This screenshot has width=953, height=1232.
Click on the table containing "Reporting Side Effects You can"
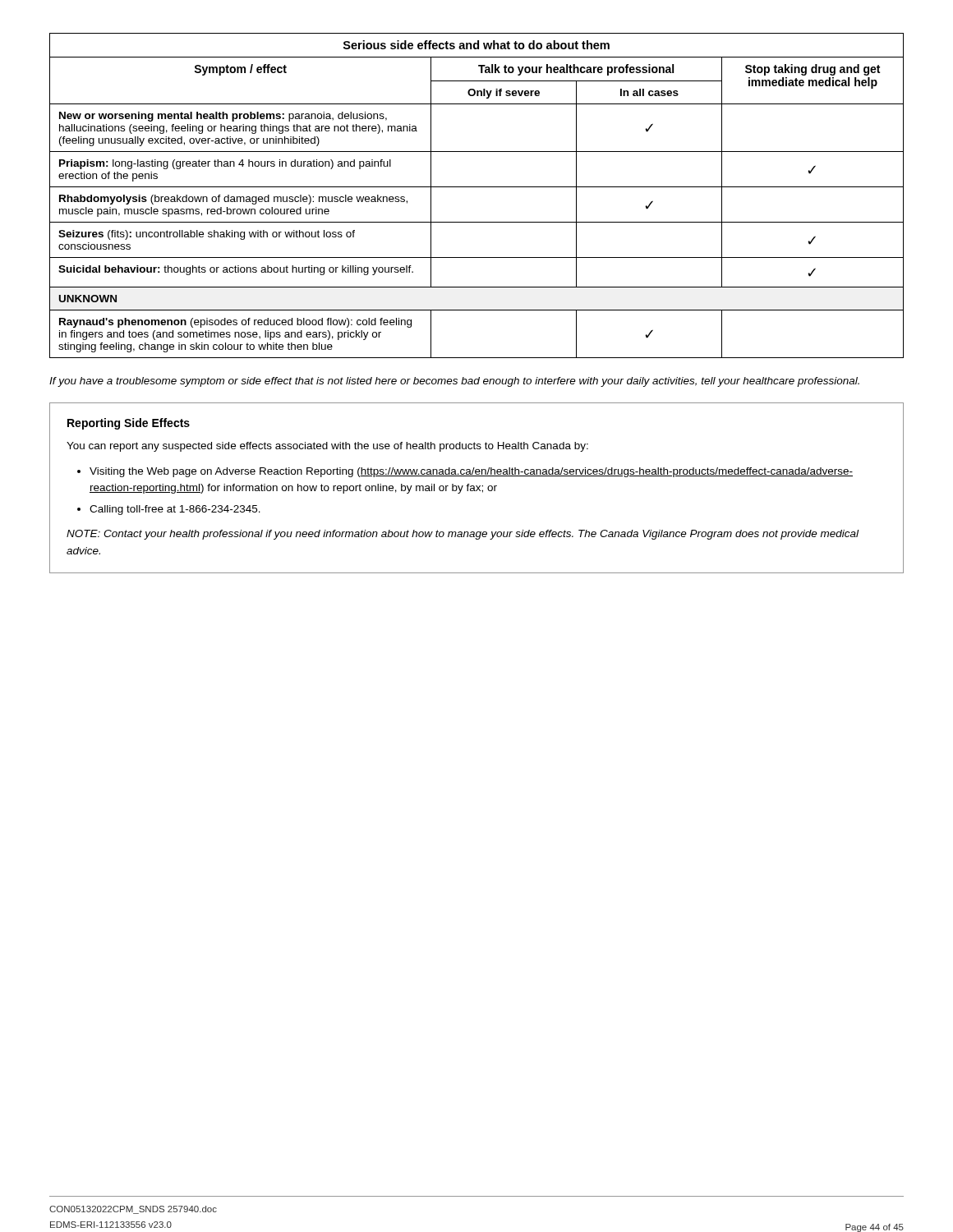[476, 488]
